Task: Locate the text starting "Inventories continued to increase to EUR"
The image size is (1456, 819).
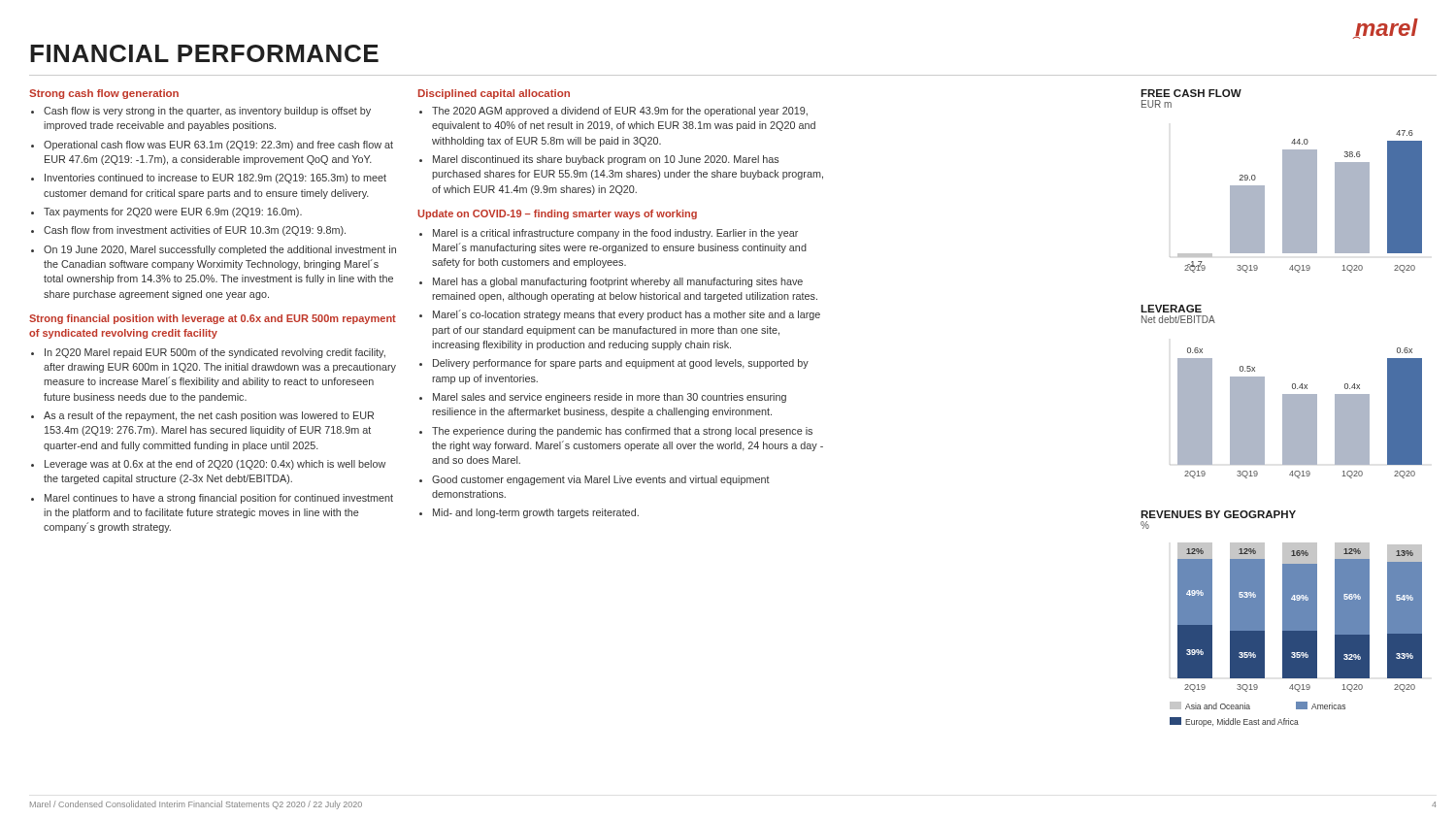Action: 215,185
